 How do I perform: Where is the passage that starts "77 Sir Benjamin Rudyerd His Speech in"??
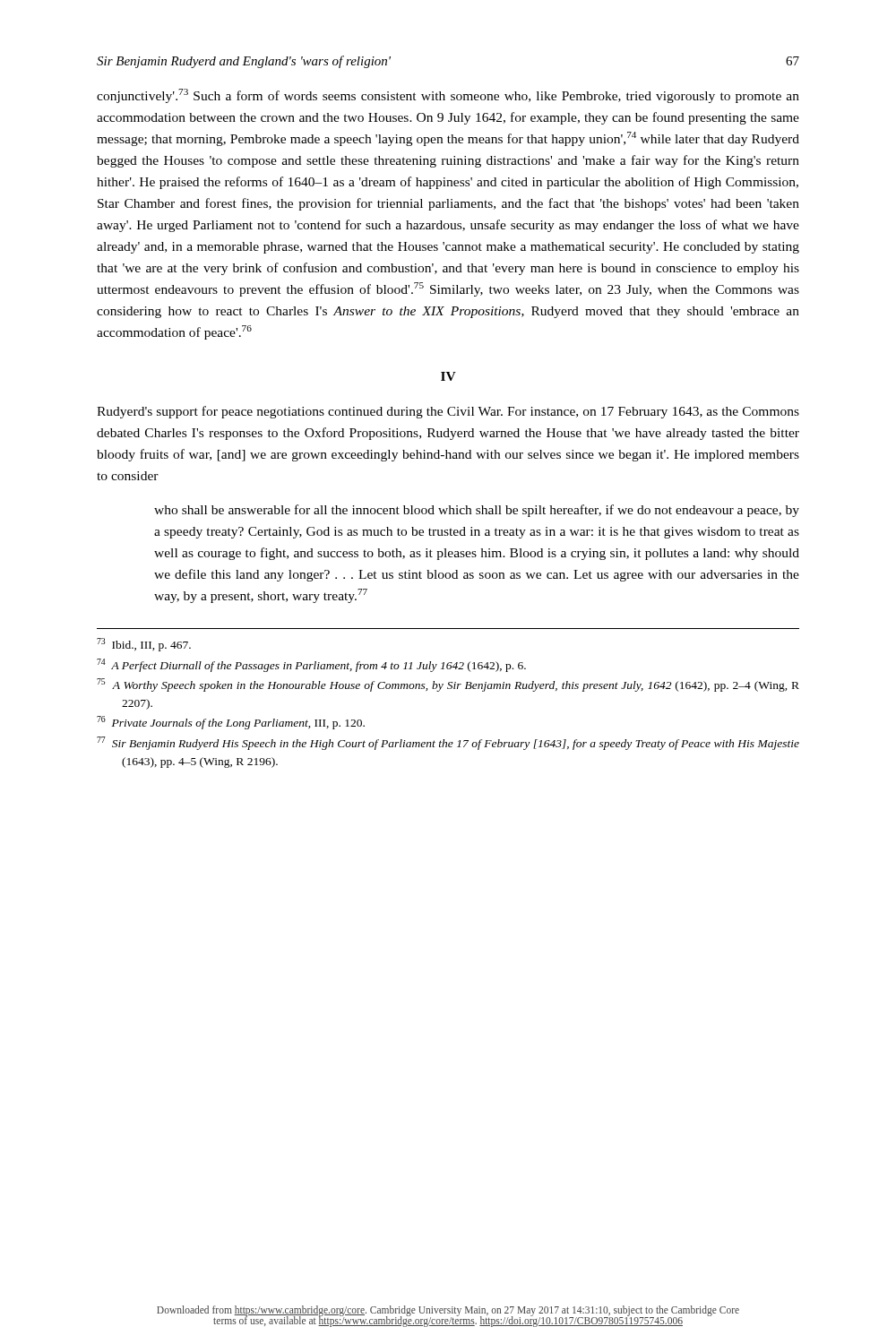point(448,751)
